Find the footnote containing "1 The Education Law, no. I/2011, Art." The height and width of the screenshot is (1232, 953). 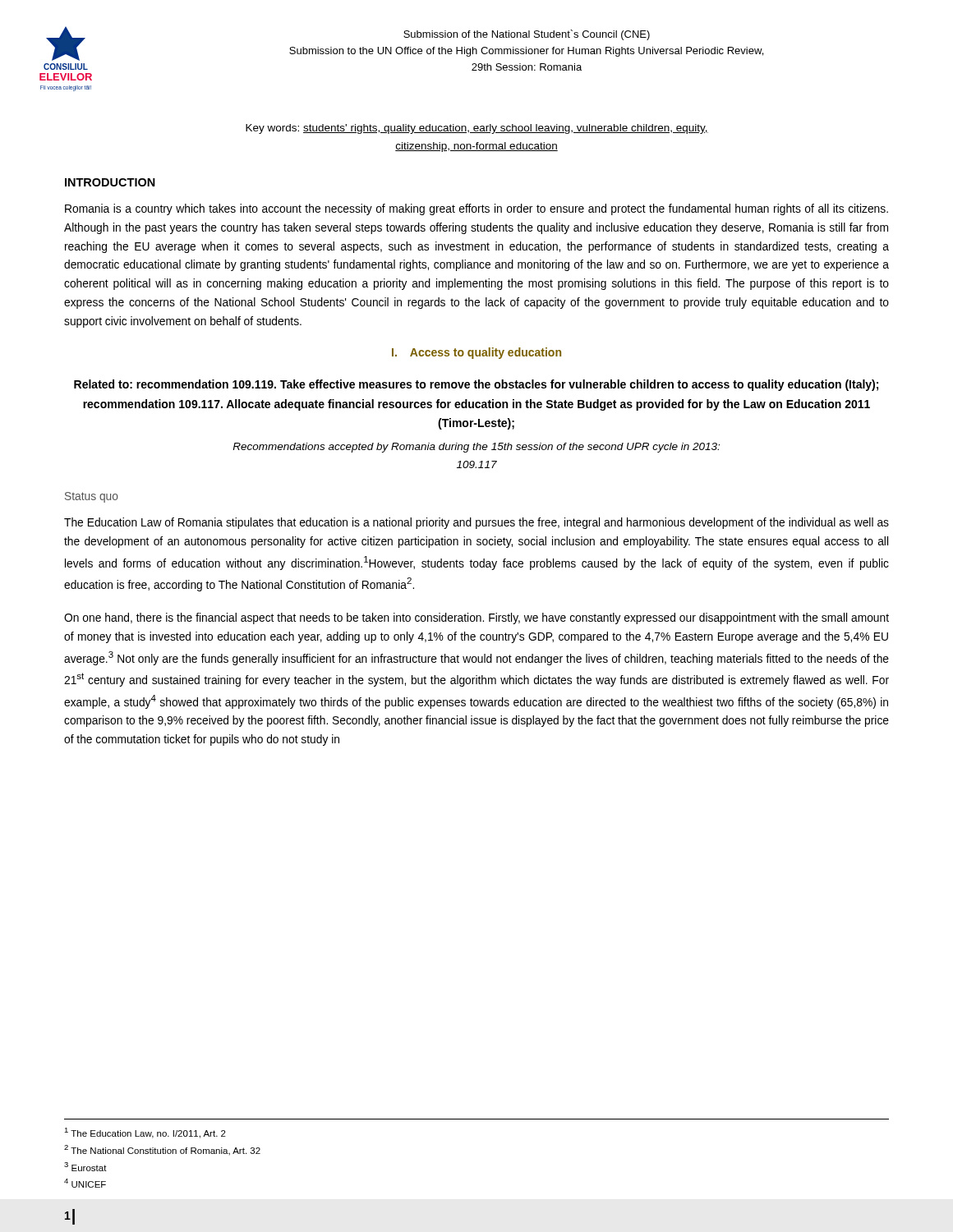(x=145, y=1132)
